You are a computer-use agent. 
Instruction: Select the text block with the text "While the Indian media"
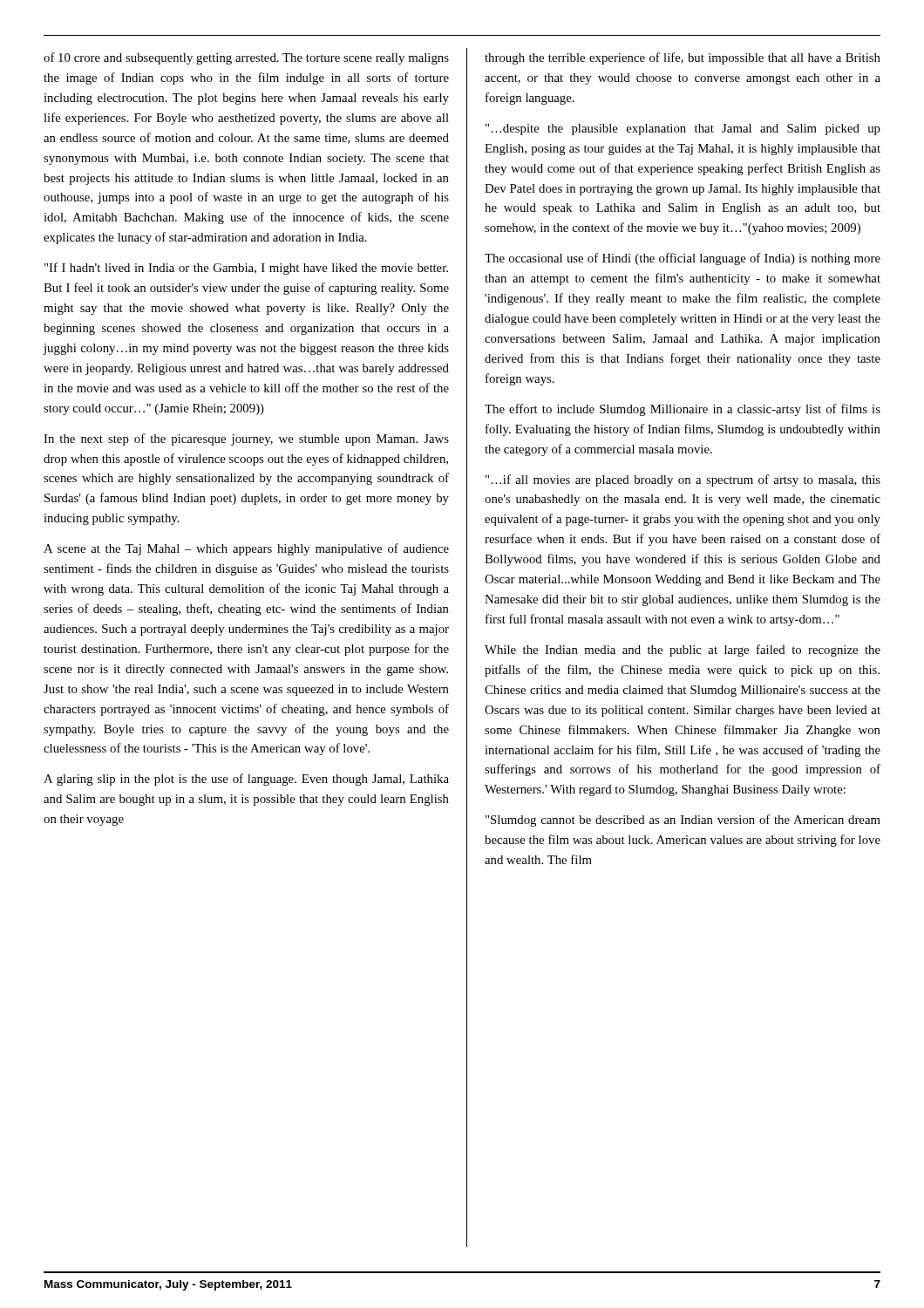pyautogui.click(x=683, y=720)
